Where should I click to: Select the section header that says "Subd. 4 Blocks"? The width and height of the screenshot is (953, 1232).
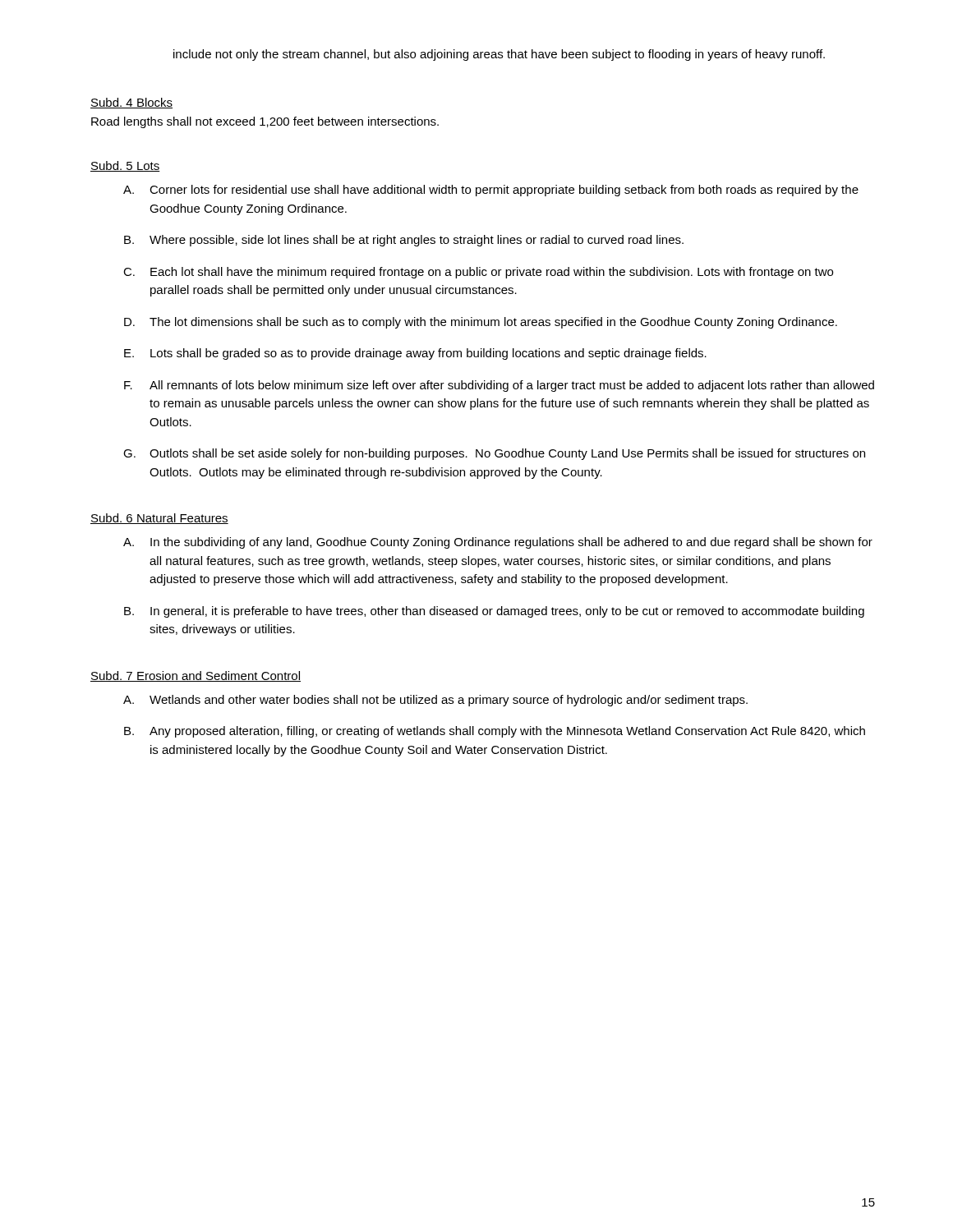tap(131, 102)
